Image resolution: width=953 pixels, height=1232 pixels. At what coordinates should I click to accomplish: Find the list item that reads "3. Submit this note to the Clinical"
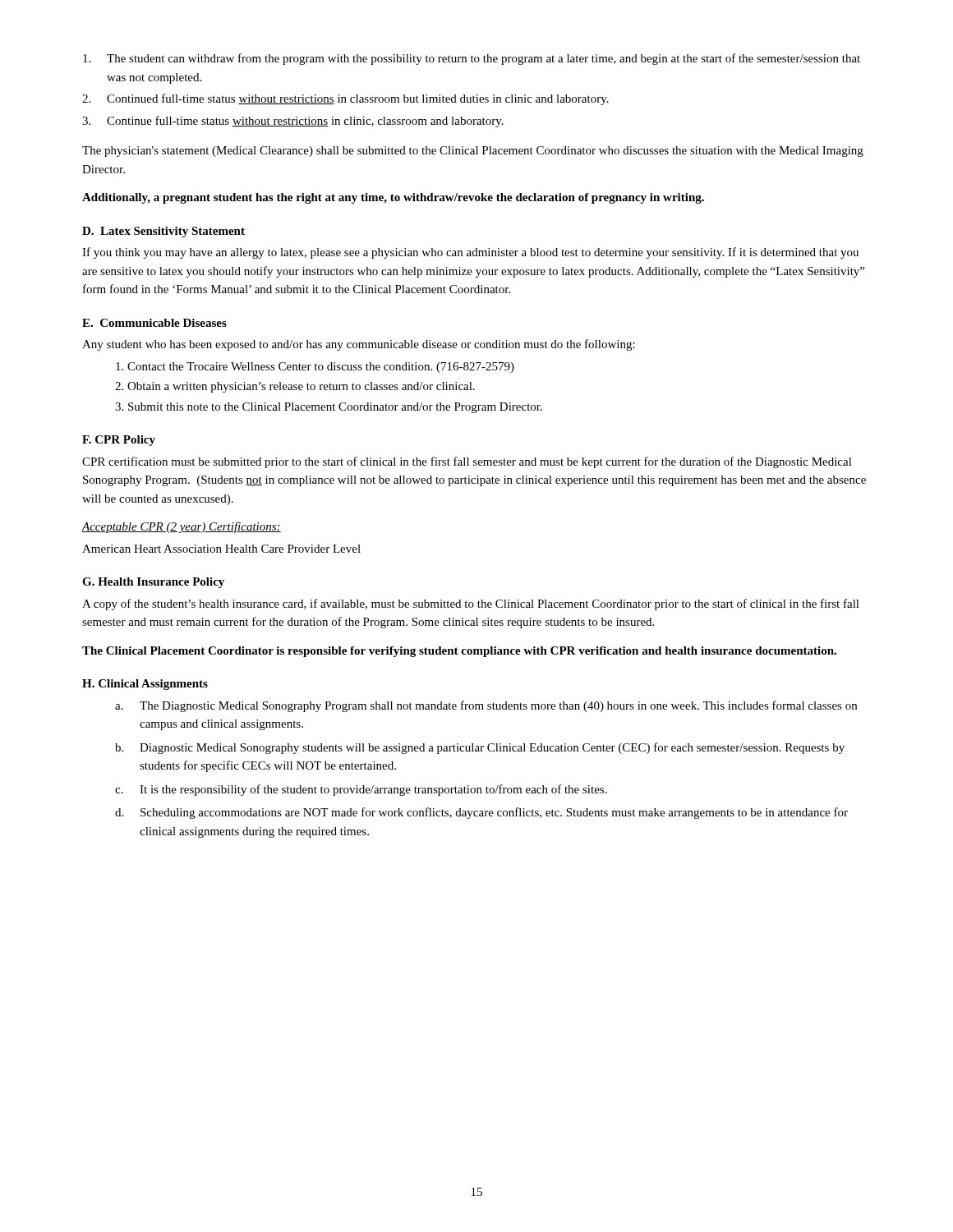tap(329, 406)
